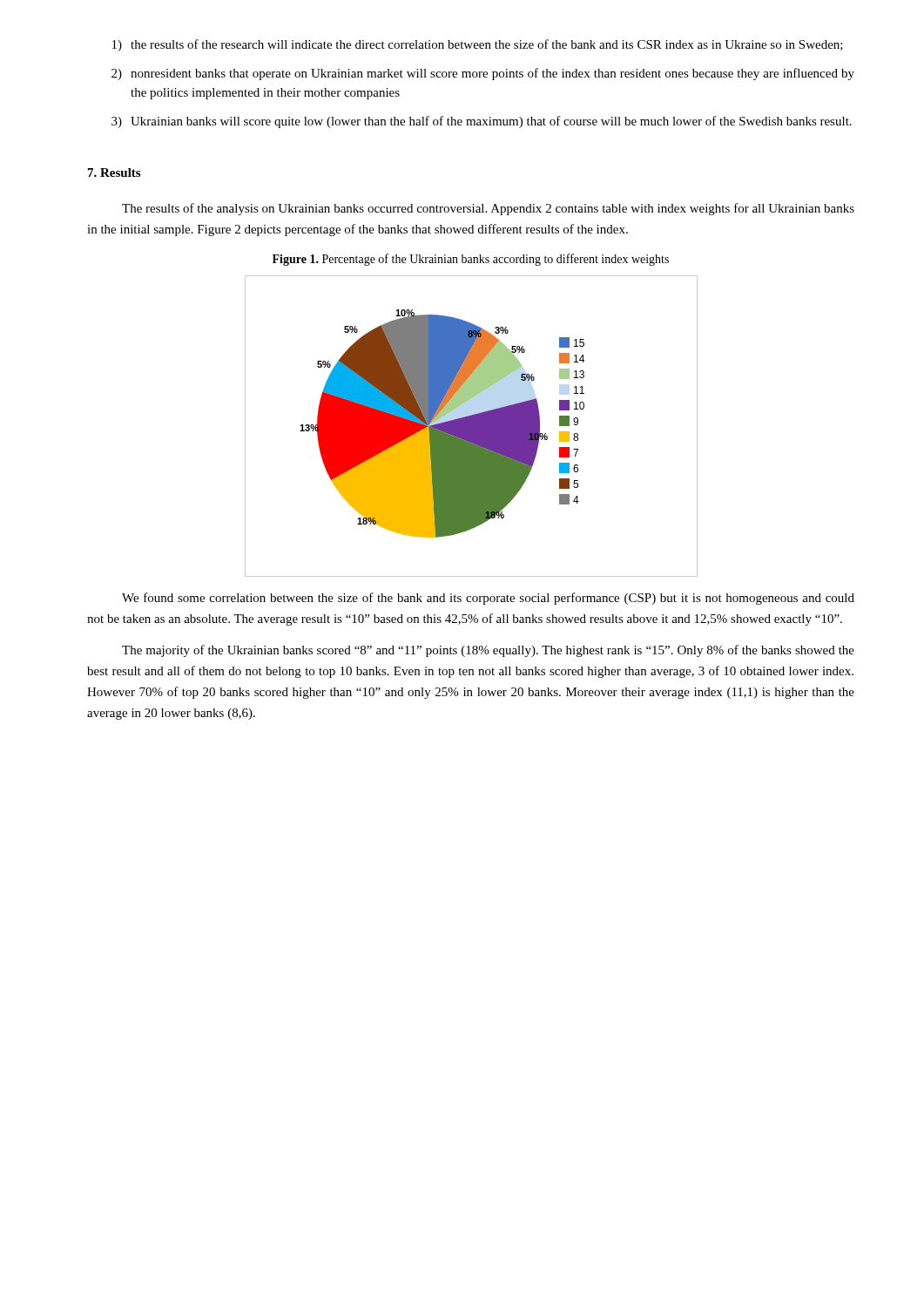Locate the passage starting "Figure 1. Percentage of the"
Screen dimensions: 1307x924
[x=471, y=259]
